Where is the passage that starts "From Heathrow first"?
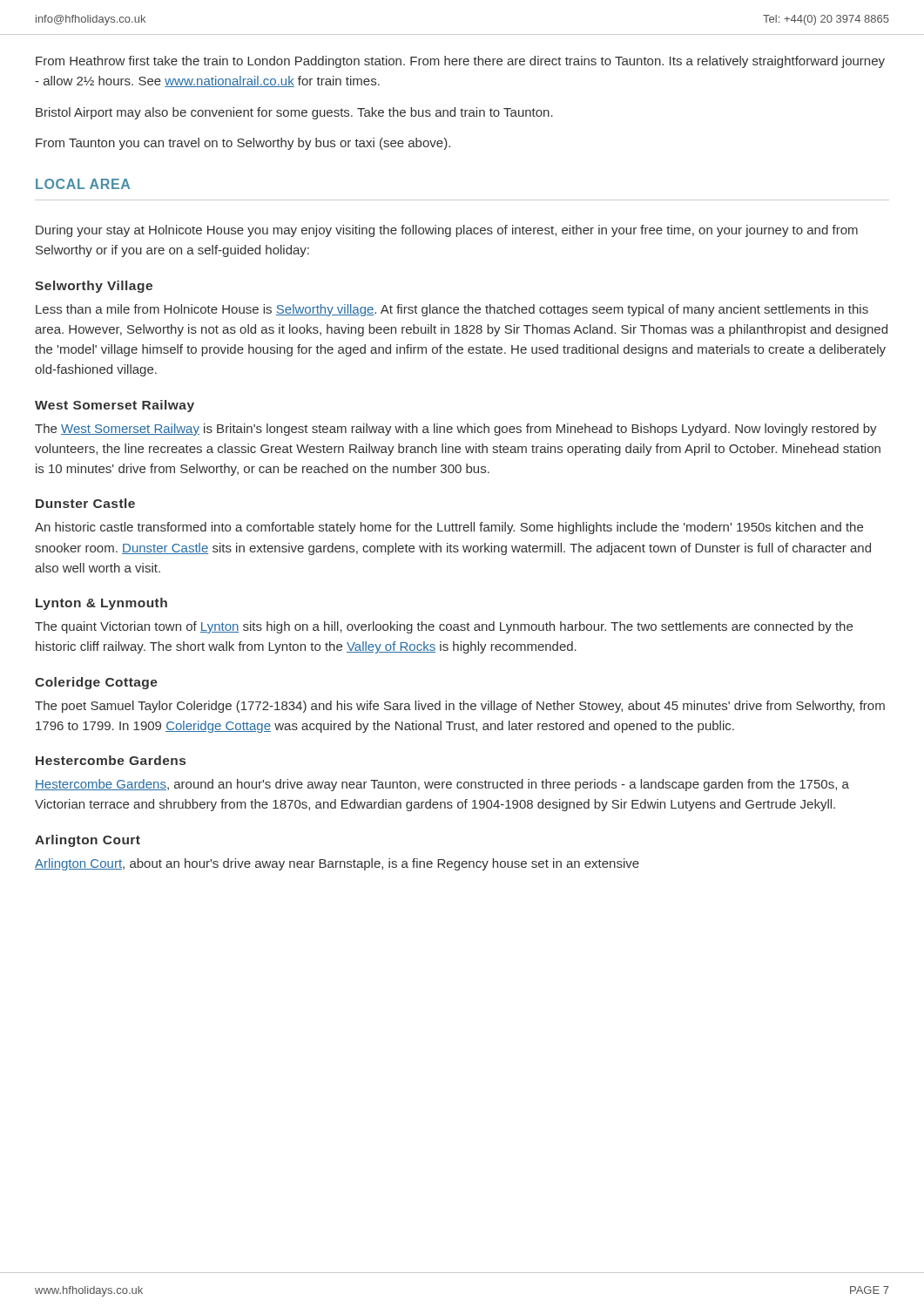The width and height of the screenshot is (924, 1307). (x=460, y=71)
